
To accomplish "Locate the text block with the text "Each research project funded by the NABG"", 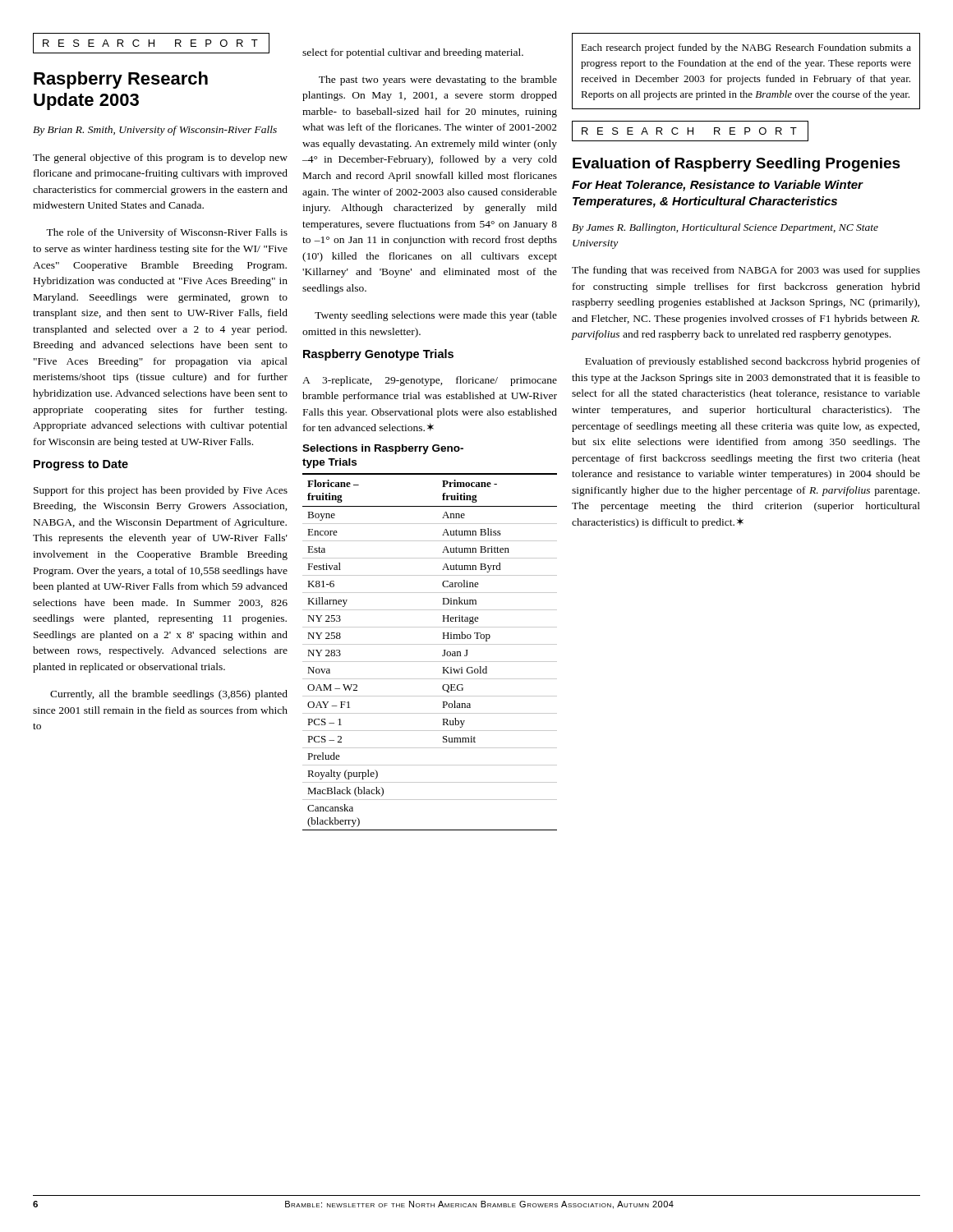I will [746, 71].
